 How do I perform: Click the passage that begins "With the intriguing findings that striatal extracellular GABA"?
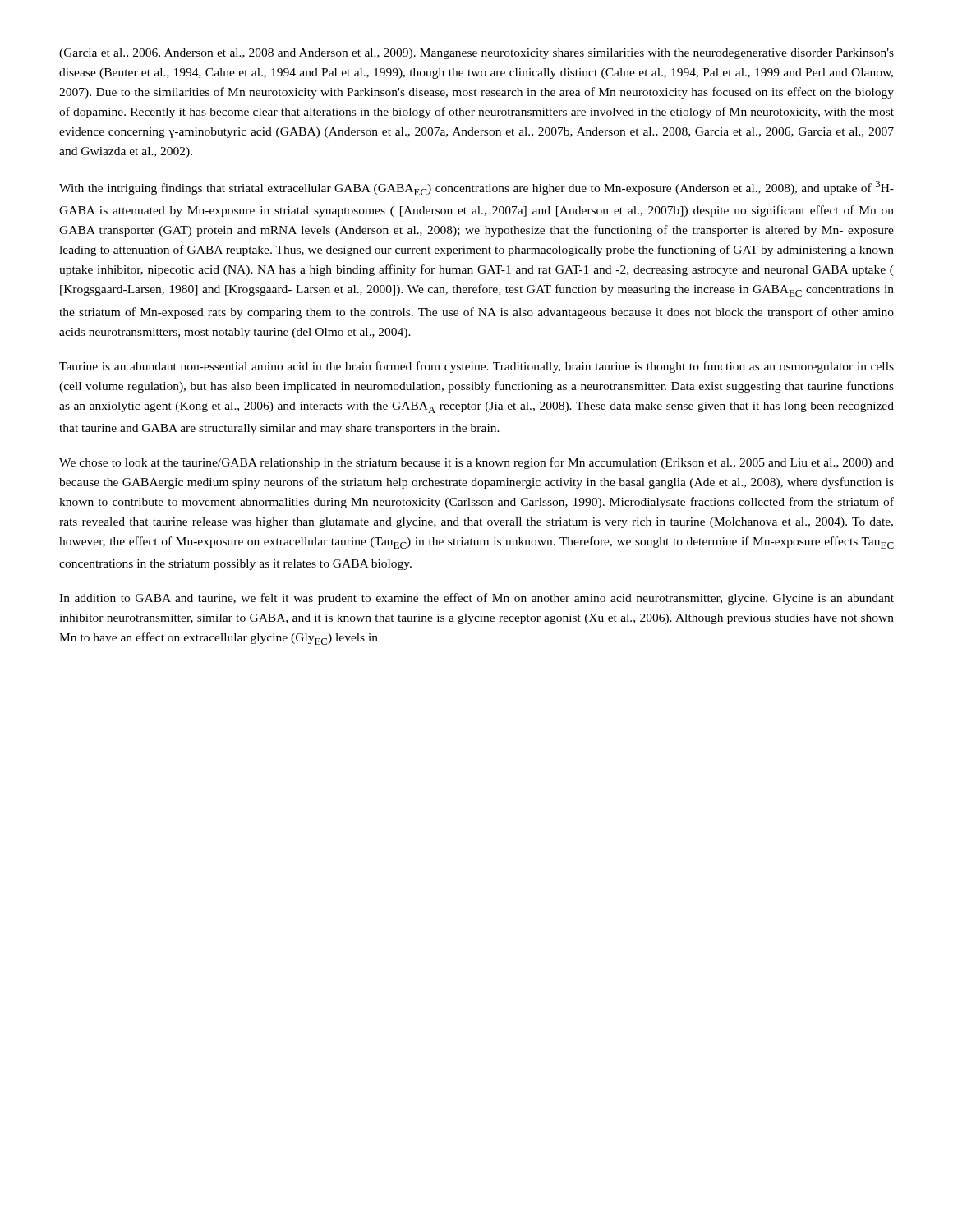coord(476,258)
